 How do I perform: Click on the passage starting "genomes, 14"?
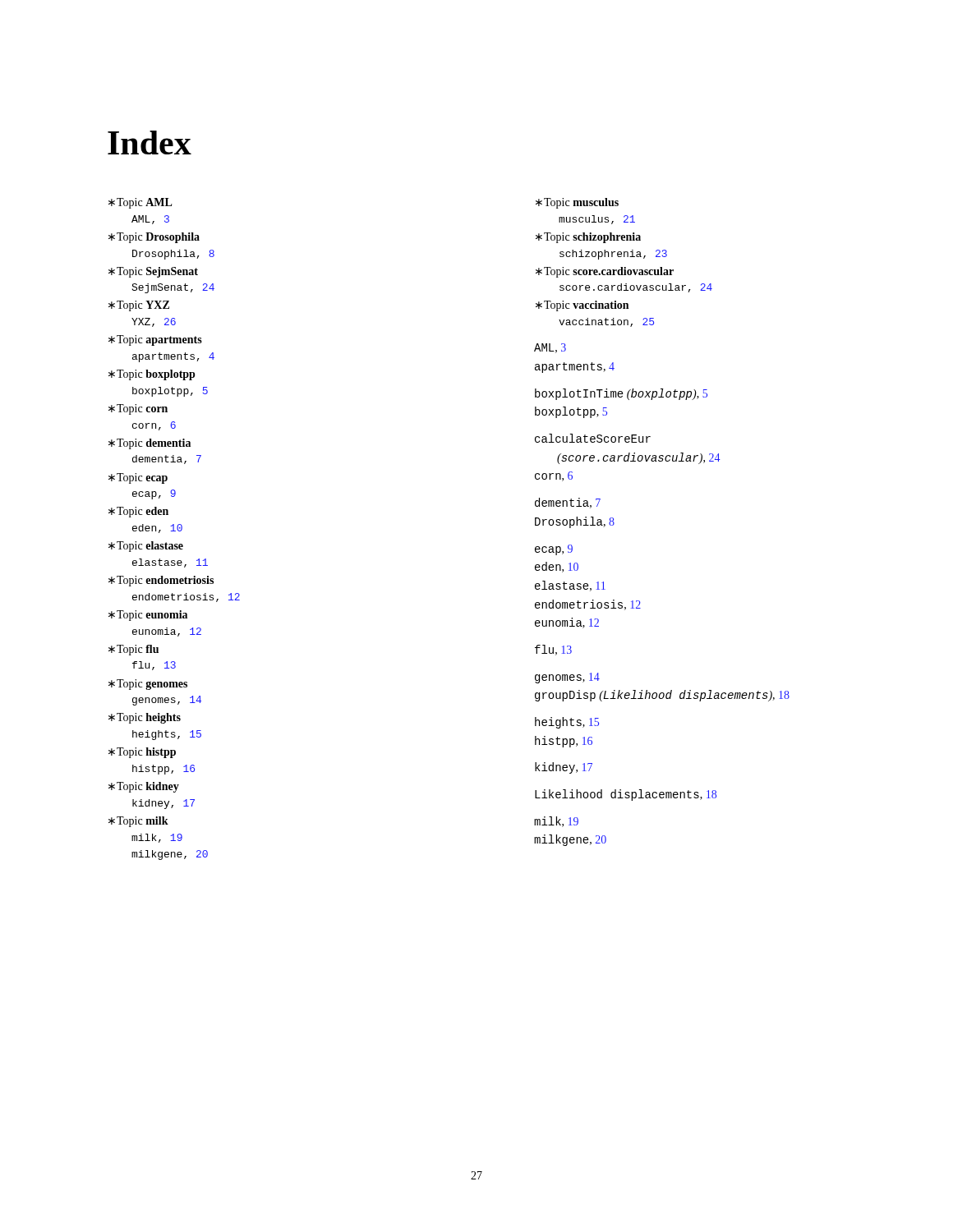coord(567,677)
